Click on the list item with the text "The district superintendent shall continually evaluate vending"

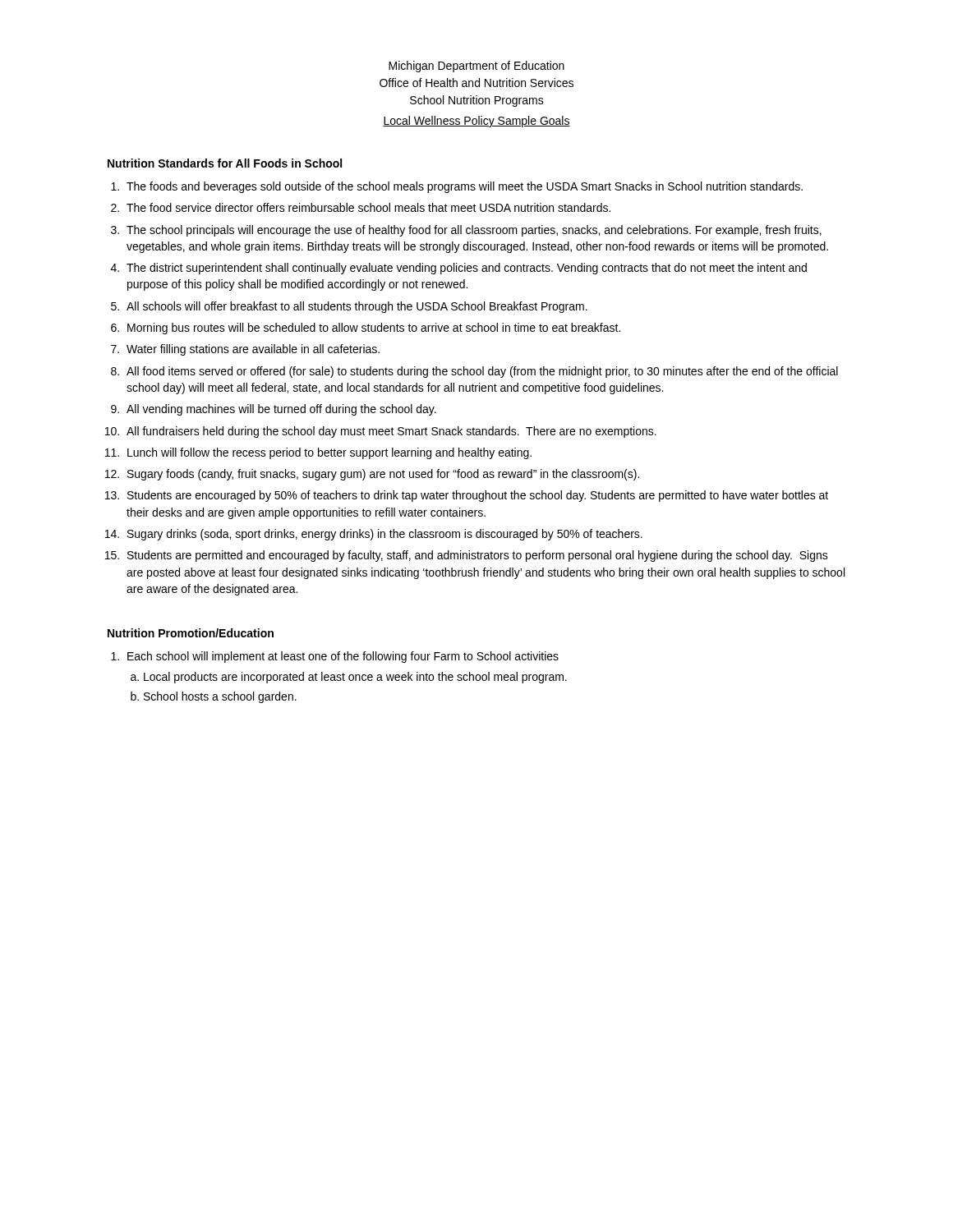[x=467, y=276]
